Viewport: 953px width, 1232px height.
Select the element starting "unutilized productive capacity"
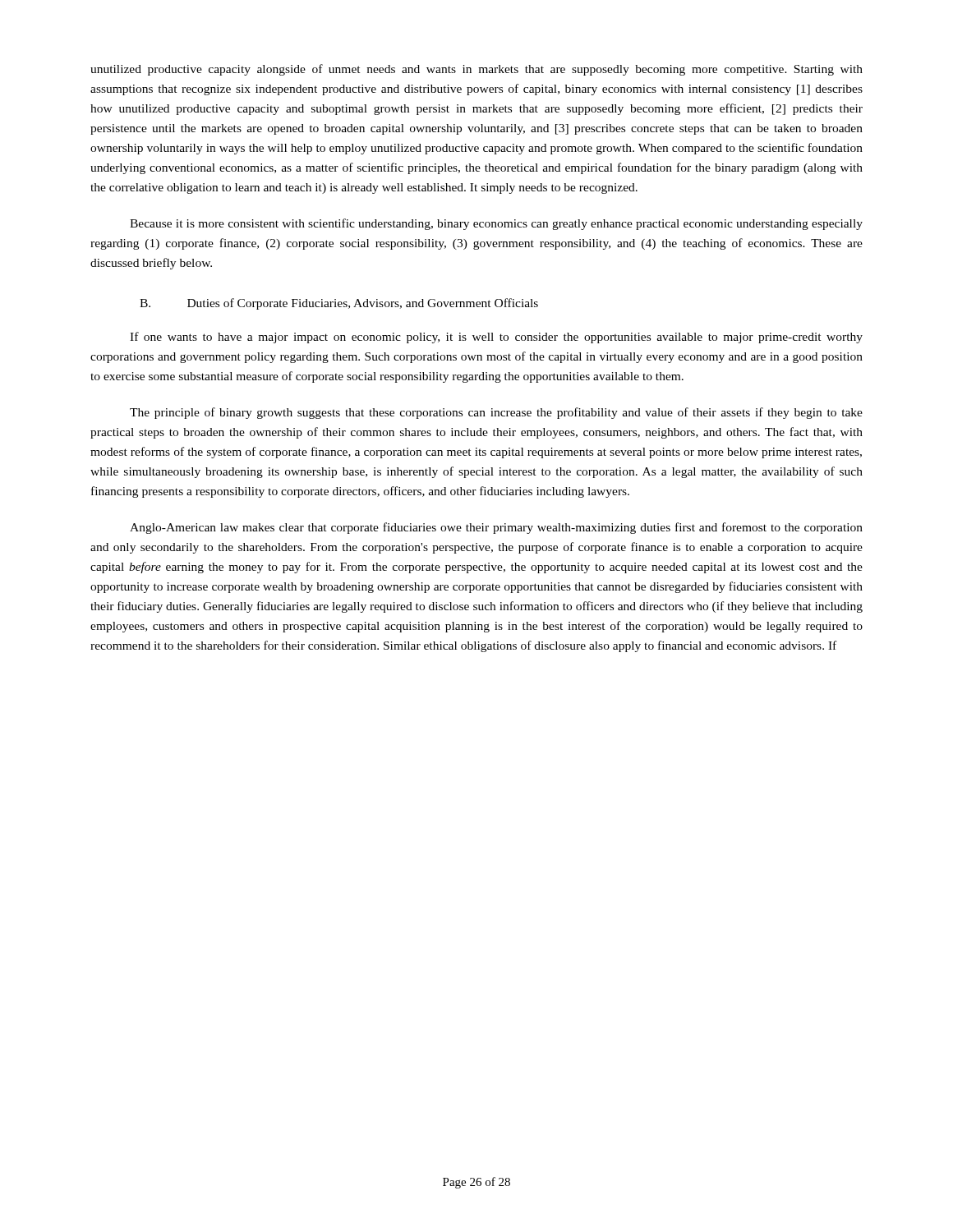click(x=476, y=128)
